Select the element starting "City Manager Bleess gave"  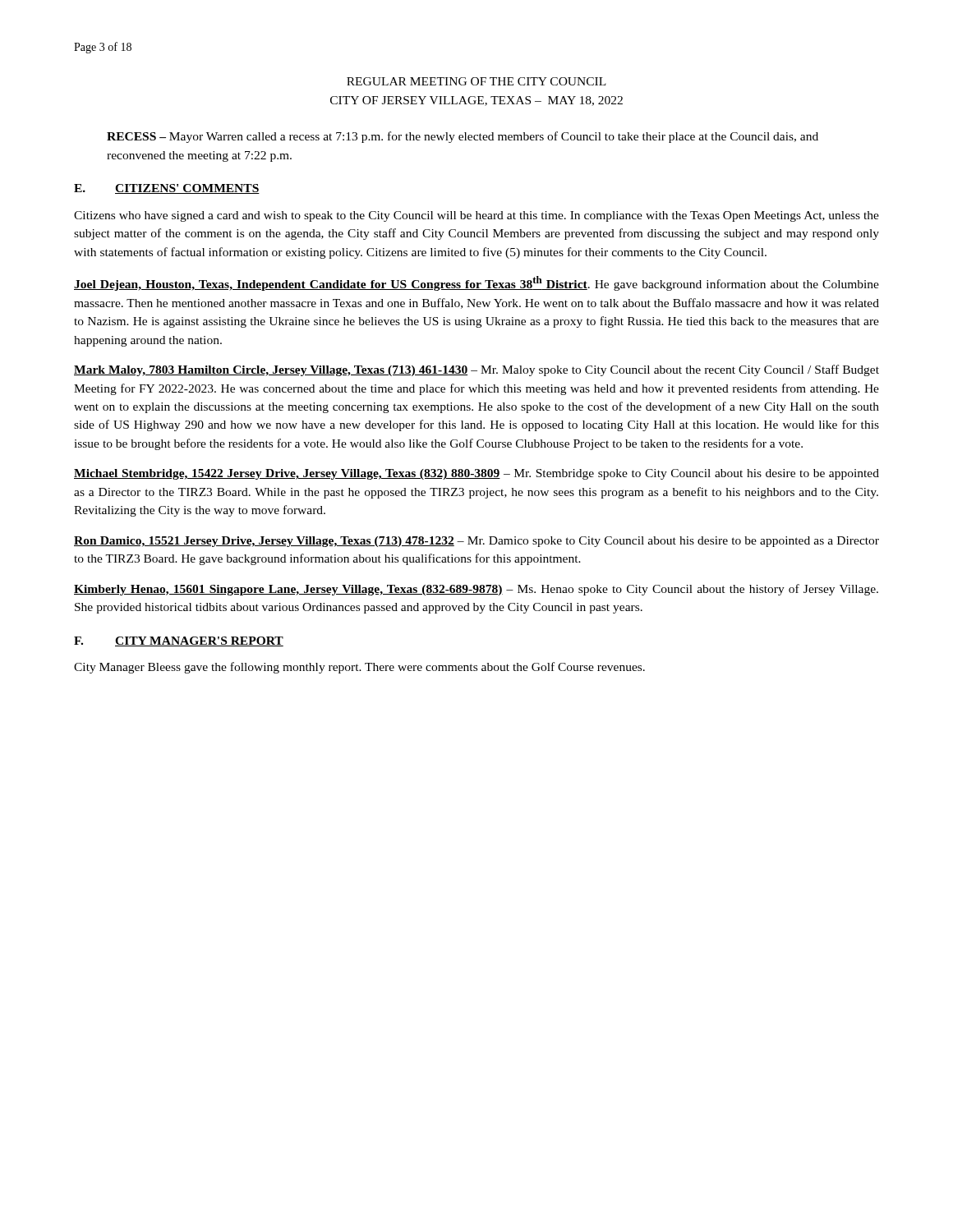(x=360, y=667)
